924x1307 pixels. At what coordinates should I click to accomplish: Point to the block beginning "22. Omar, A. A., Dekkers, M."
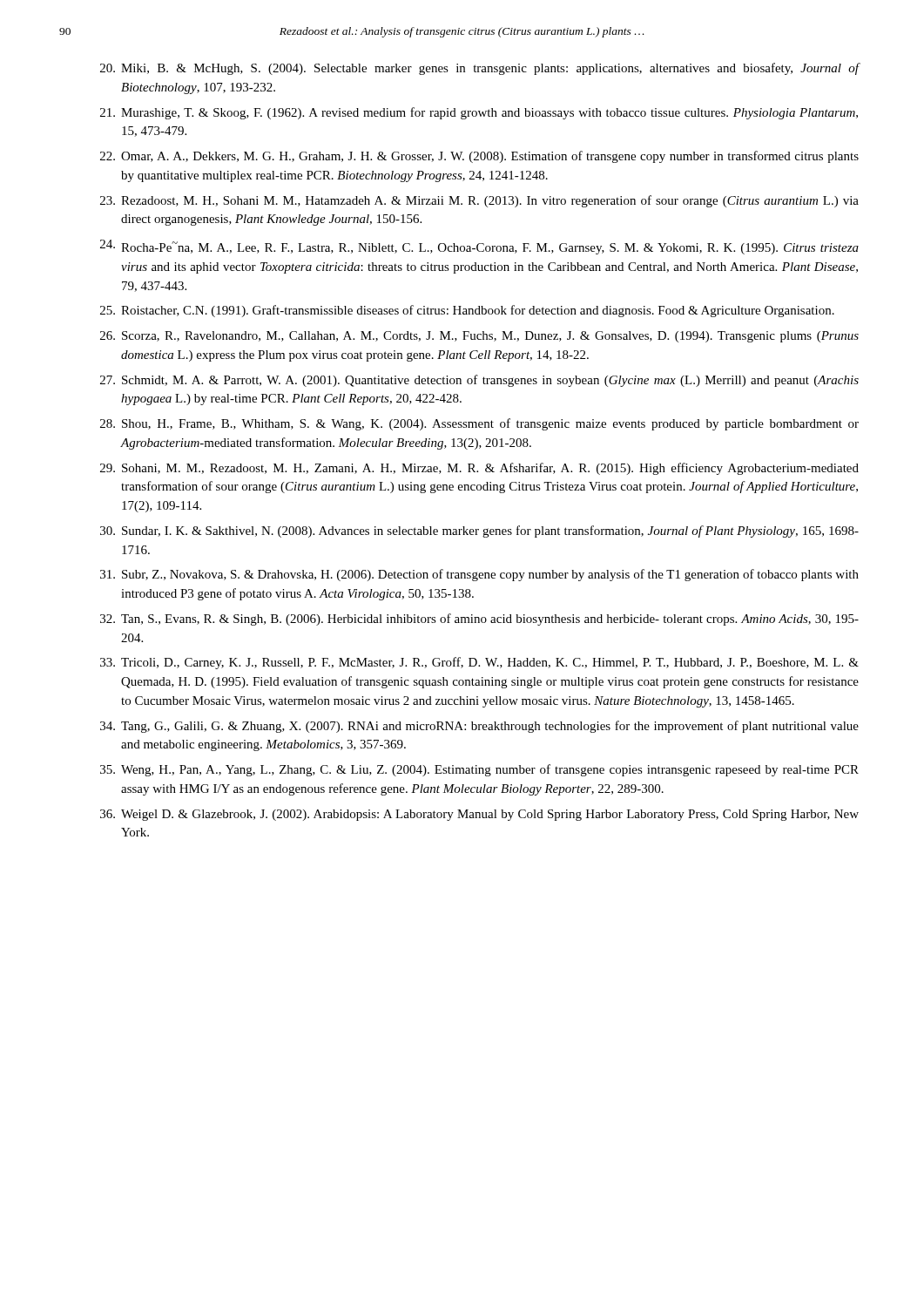pyautogui.click(x=471, y=166)
